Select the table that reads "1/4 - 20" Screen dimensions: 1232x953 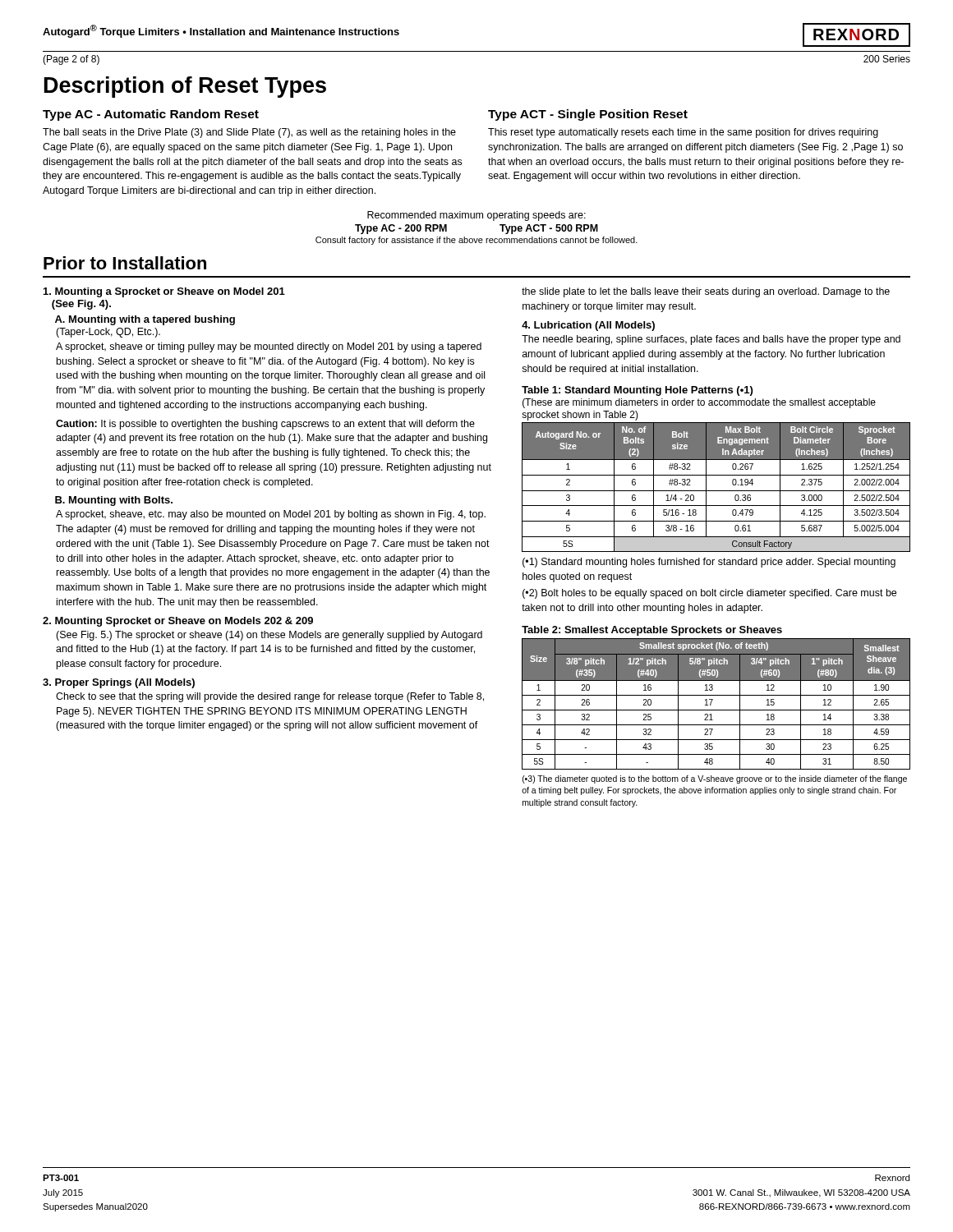click(x=716, y=487)
